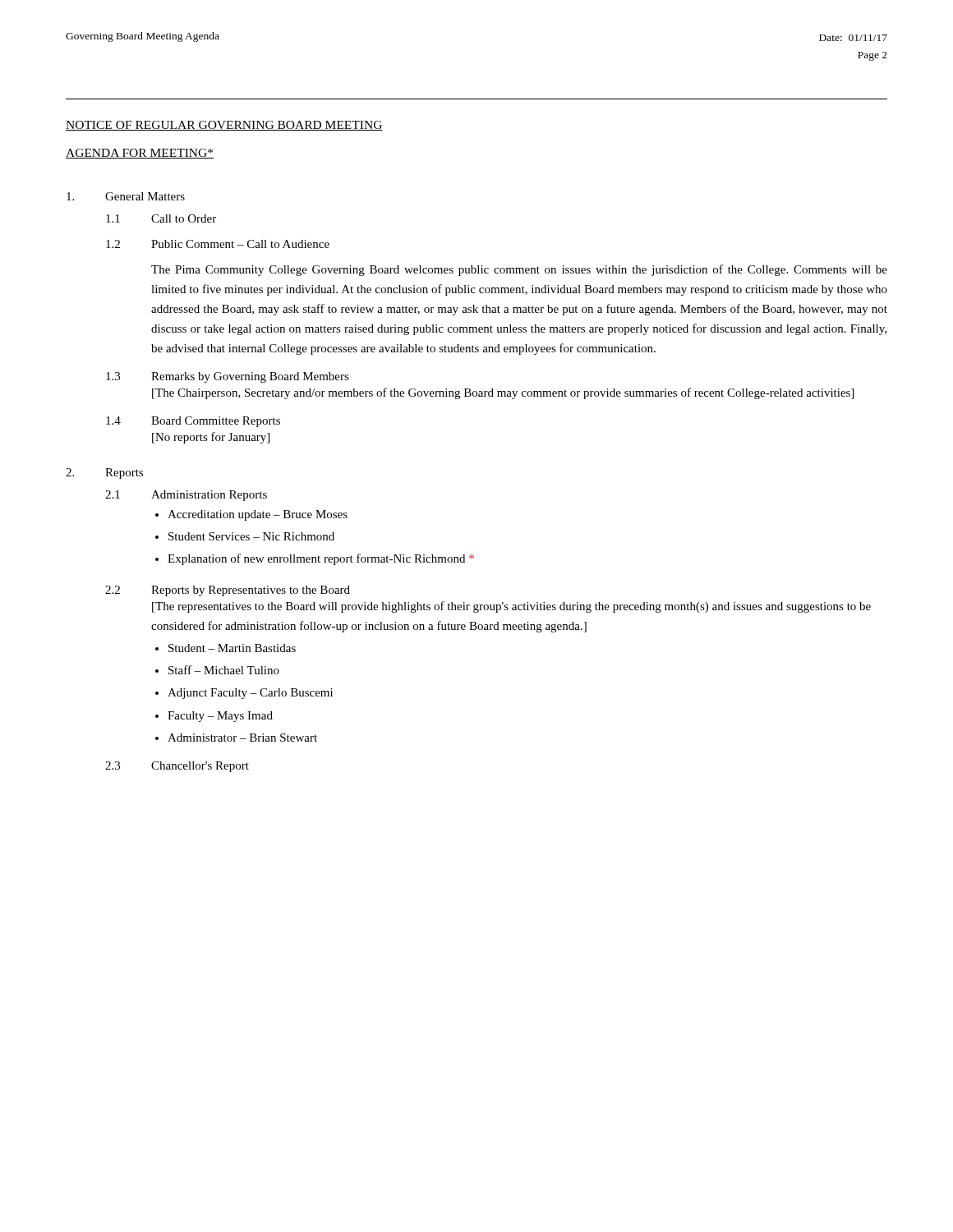Select the list item that says "2. Reports"
Viewport: 953px width, 1232px height.
point(105,472)
